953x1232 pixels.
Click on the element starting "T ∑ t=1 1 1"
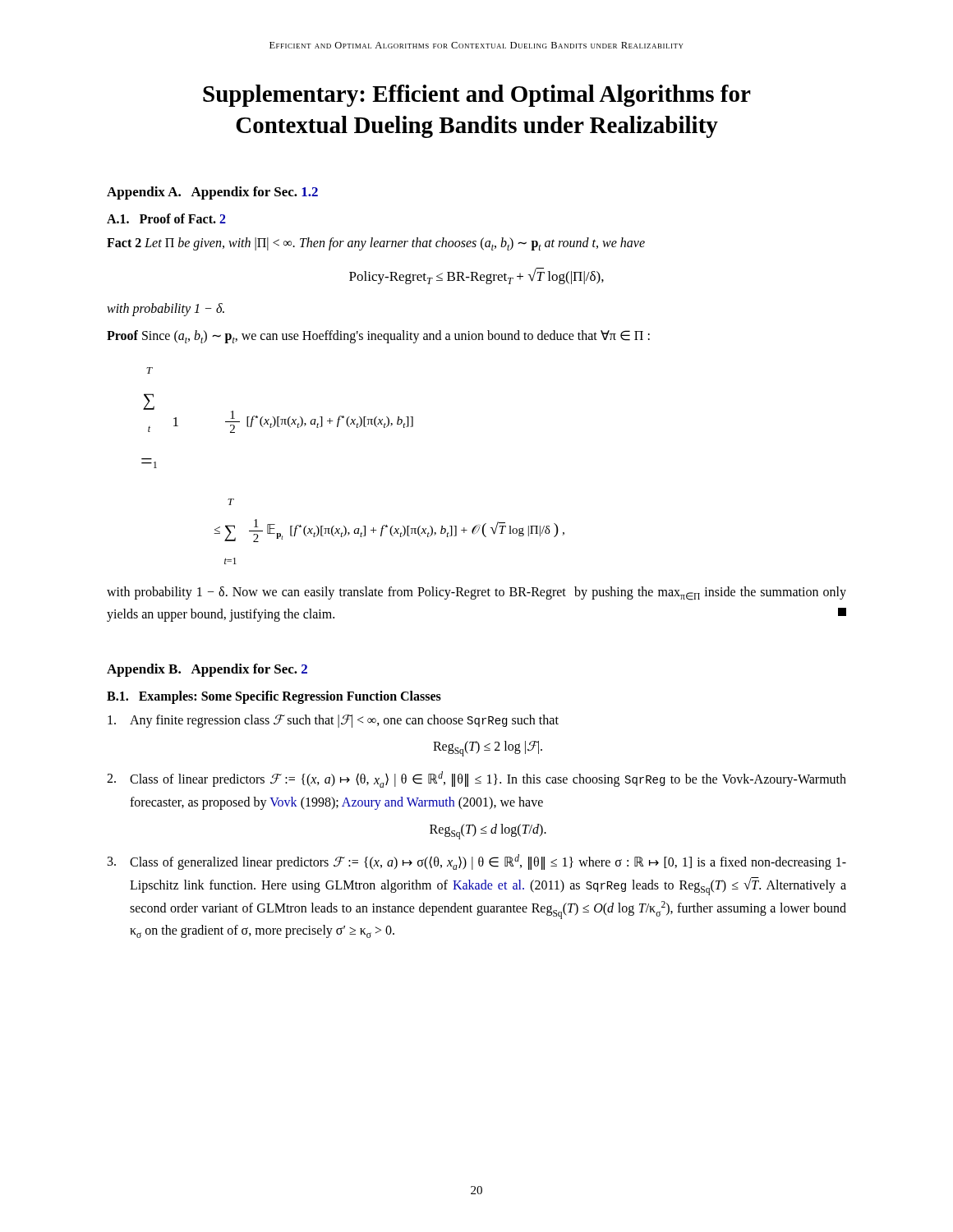(x=150, y=370)
